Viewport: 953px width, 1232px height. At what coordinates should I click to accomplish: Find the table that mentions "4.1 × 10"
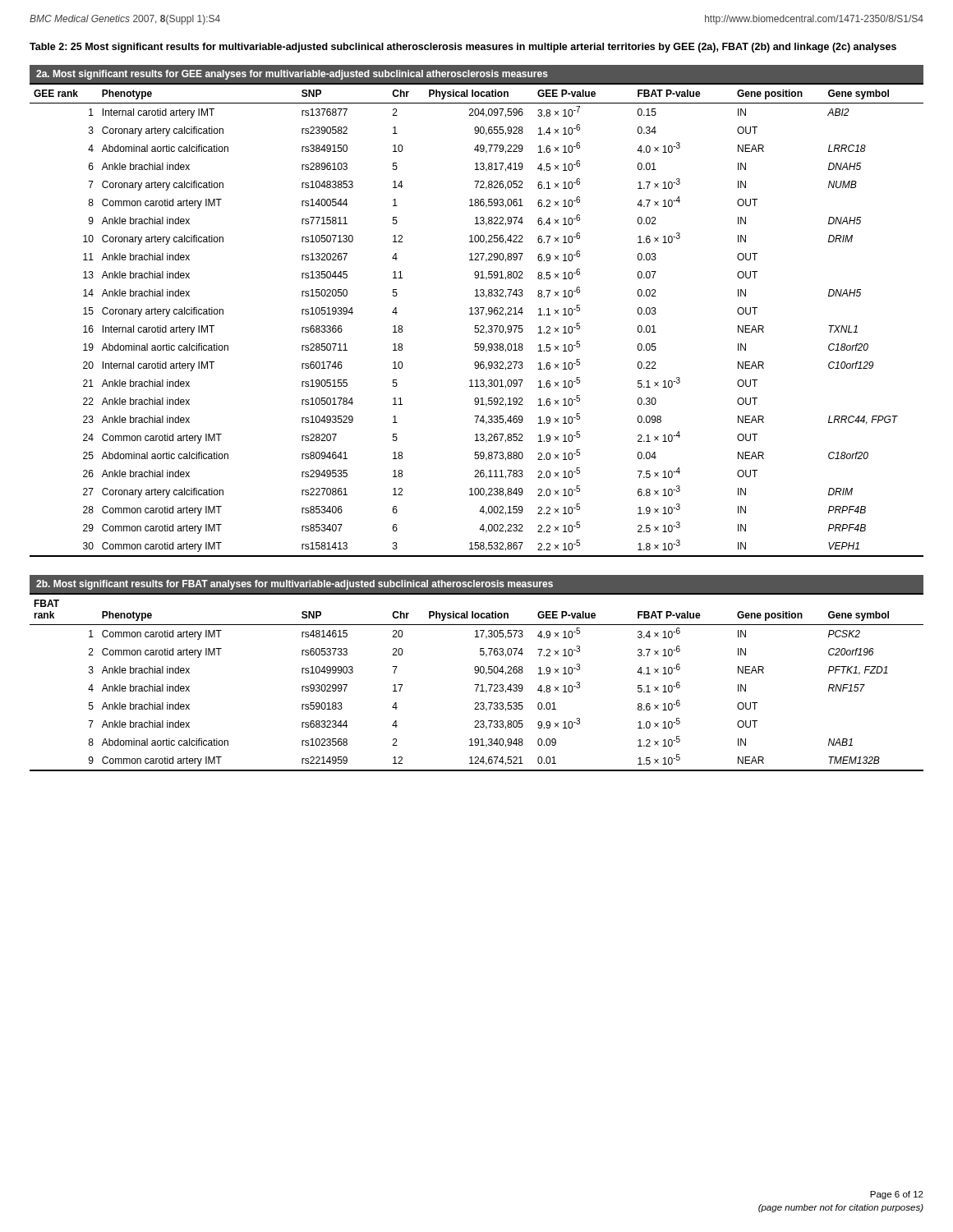[476, 682]
